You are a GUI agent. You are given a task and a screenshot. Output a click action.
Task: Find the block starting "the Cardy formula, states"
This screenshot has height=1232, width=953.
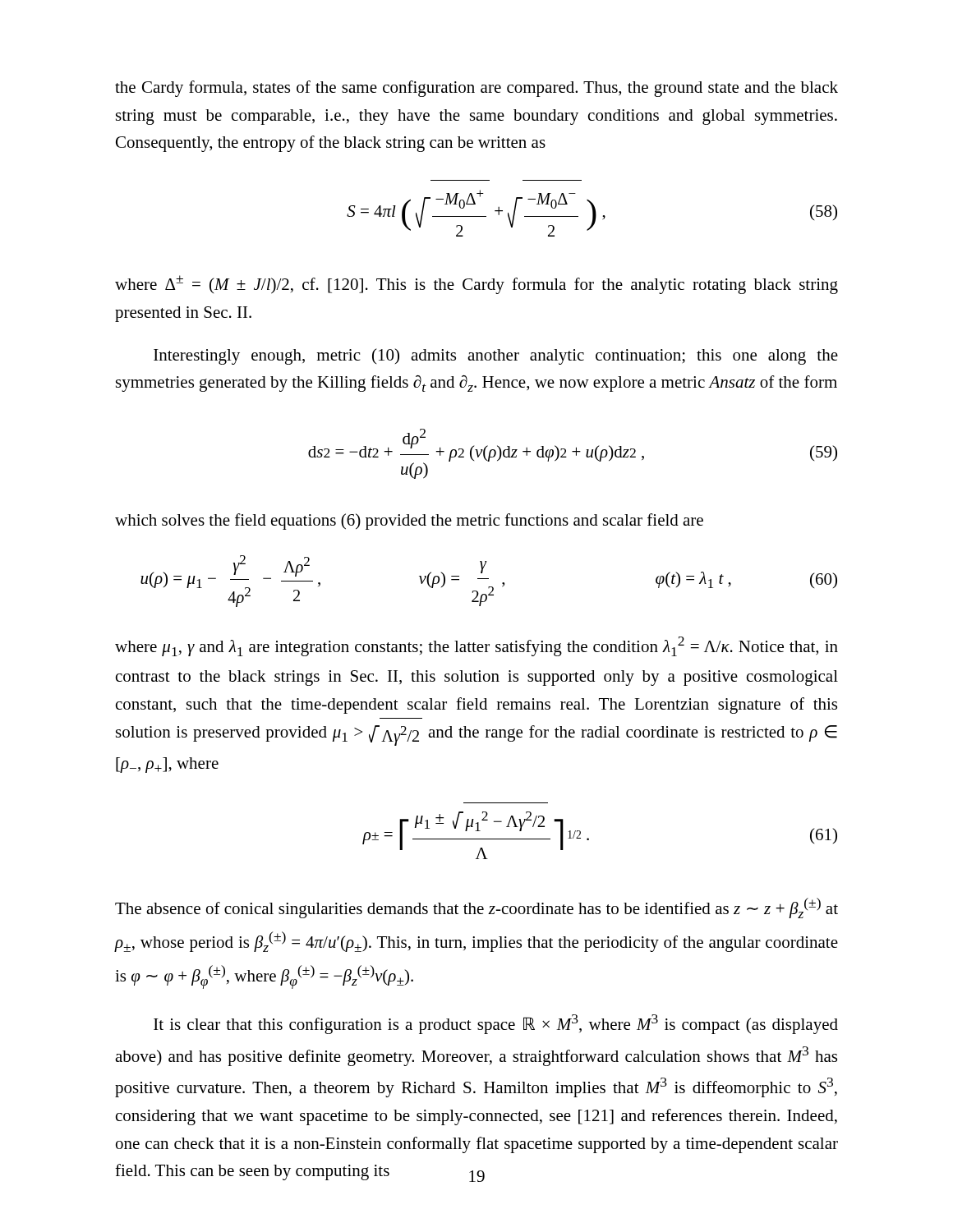(476, 115)
